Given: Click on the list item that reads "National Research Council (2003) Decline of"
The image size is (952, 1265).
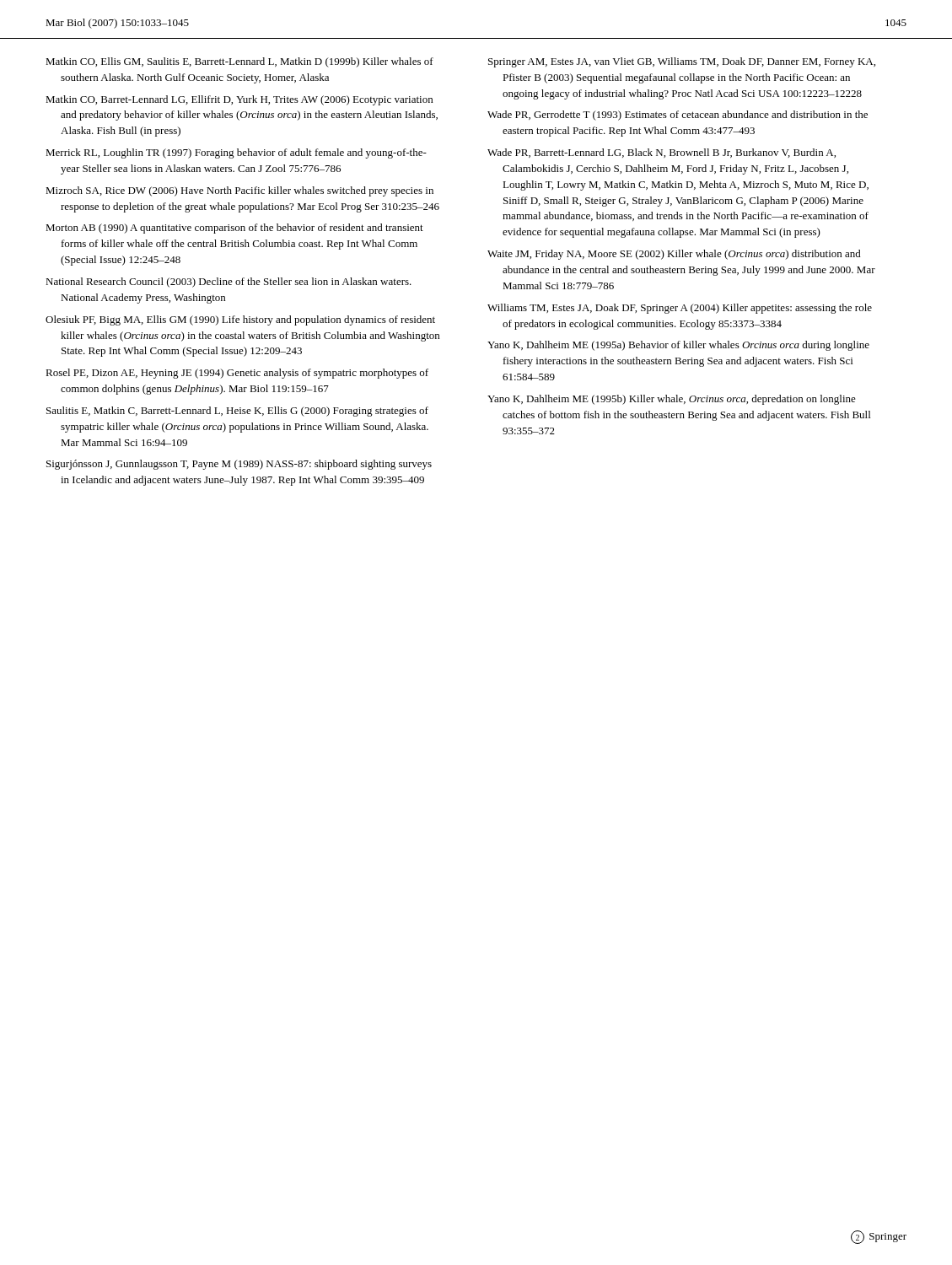Looking at the screenshot, I should tap(229, 289).
